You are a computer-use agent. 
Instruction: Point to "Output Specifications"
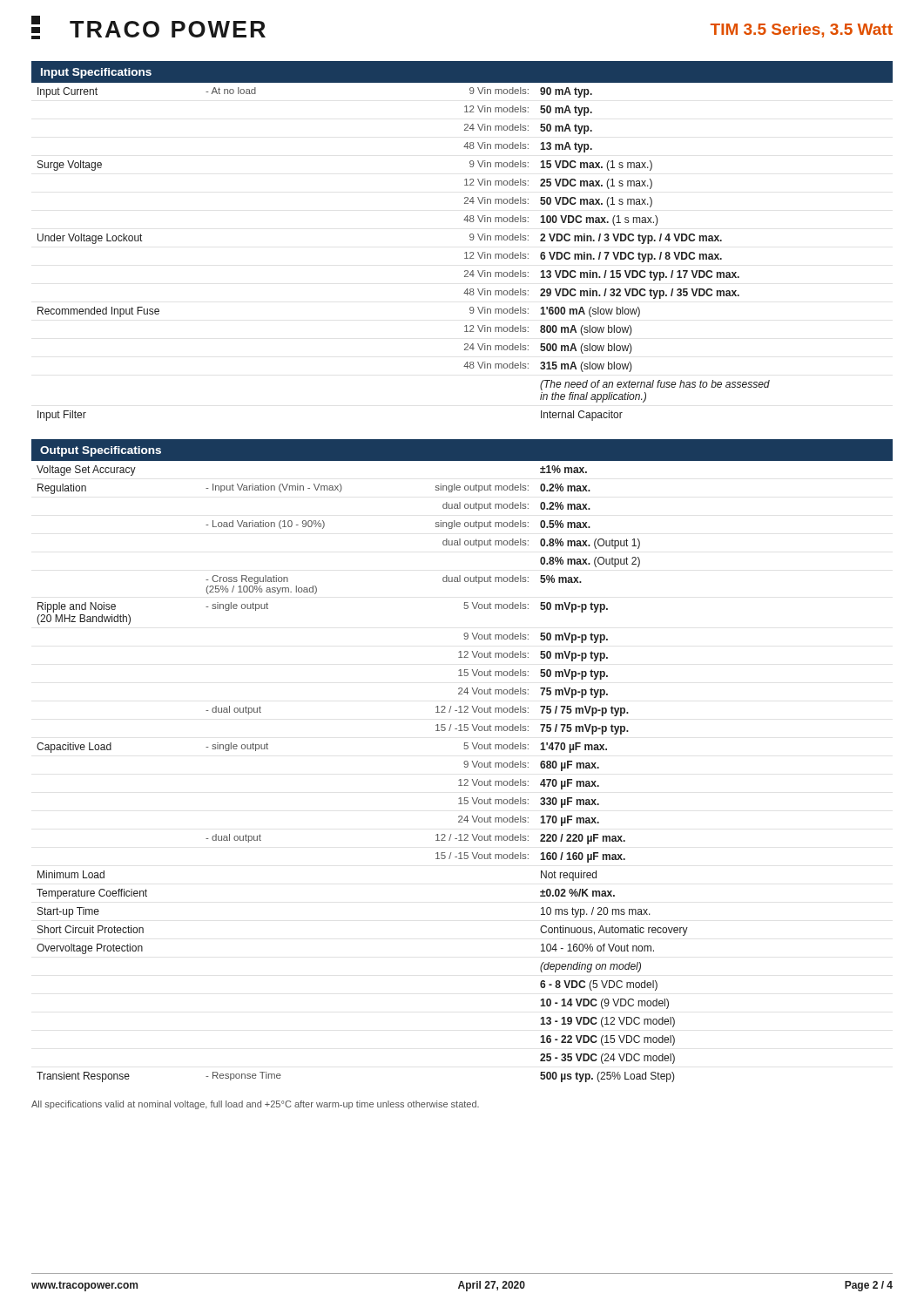101,450
